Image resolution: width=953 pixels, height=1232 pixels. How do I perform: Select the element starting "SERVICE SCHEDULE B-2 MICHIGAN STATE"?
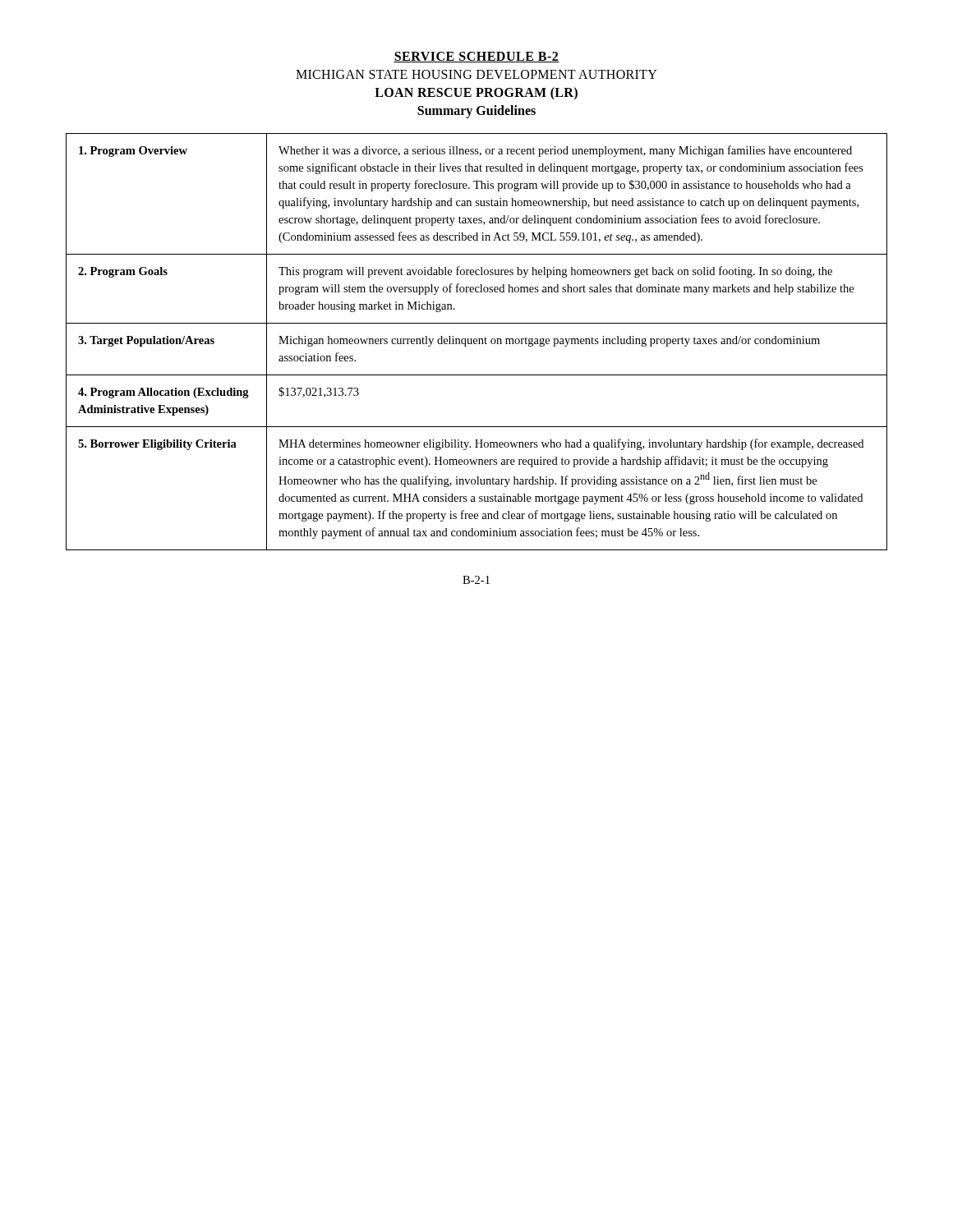coord(476,84)
